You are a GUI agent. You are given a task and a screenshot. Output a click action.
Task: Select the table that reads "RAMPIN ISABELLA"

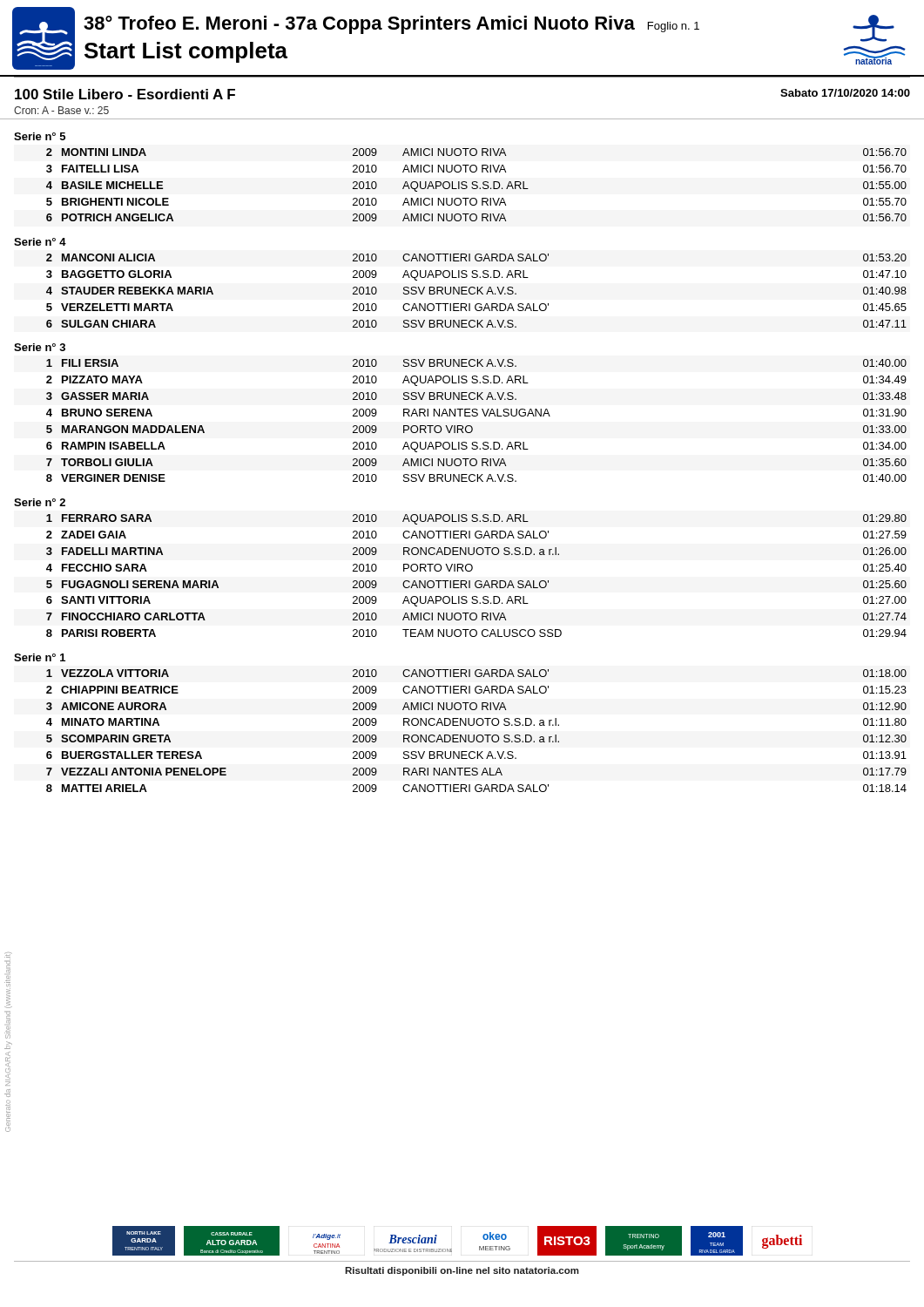pyautogui.click(x=462, y=422)
